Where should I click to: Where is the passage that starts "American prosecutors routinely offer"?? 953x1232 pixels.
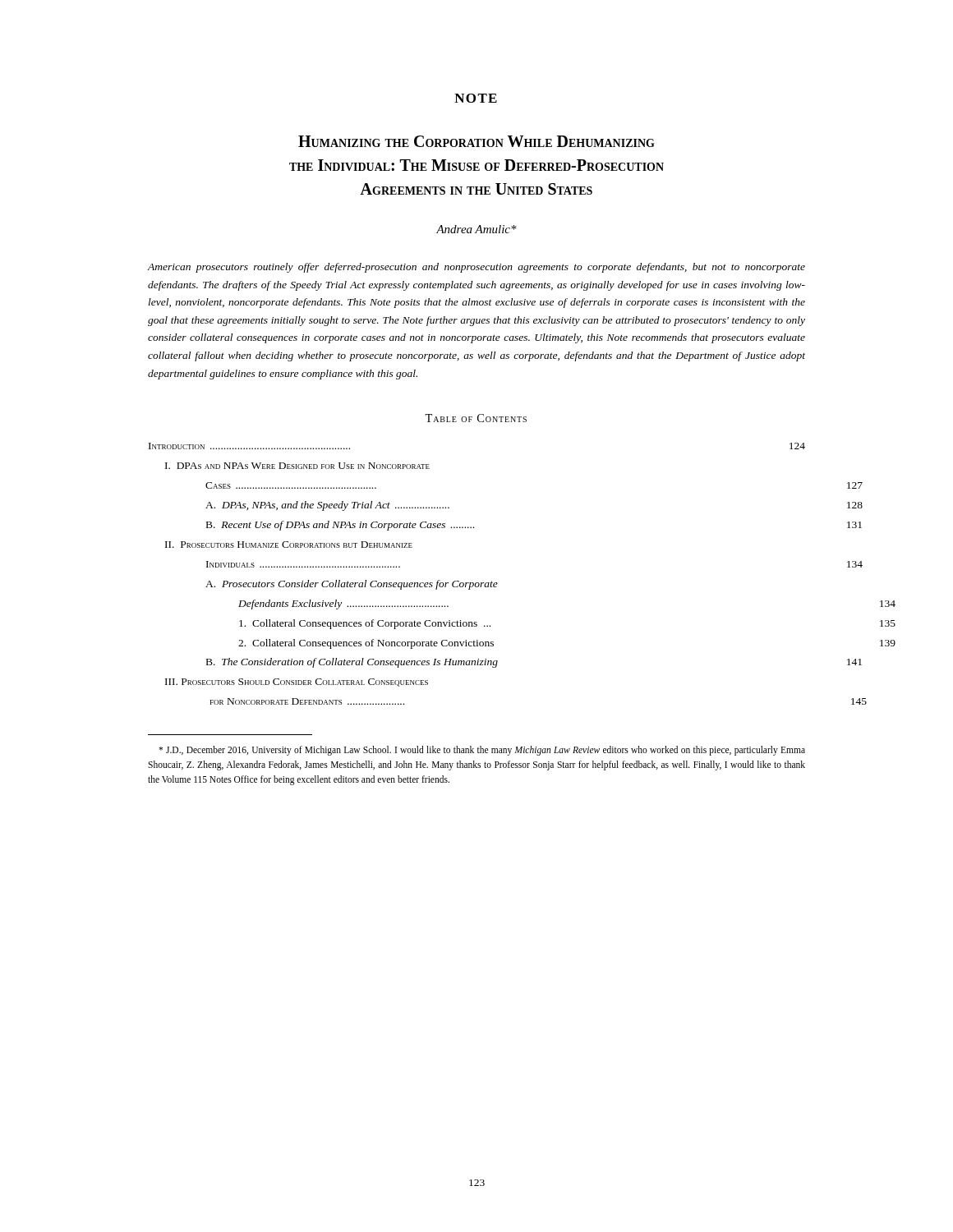point(476,320)
